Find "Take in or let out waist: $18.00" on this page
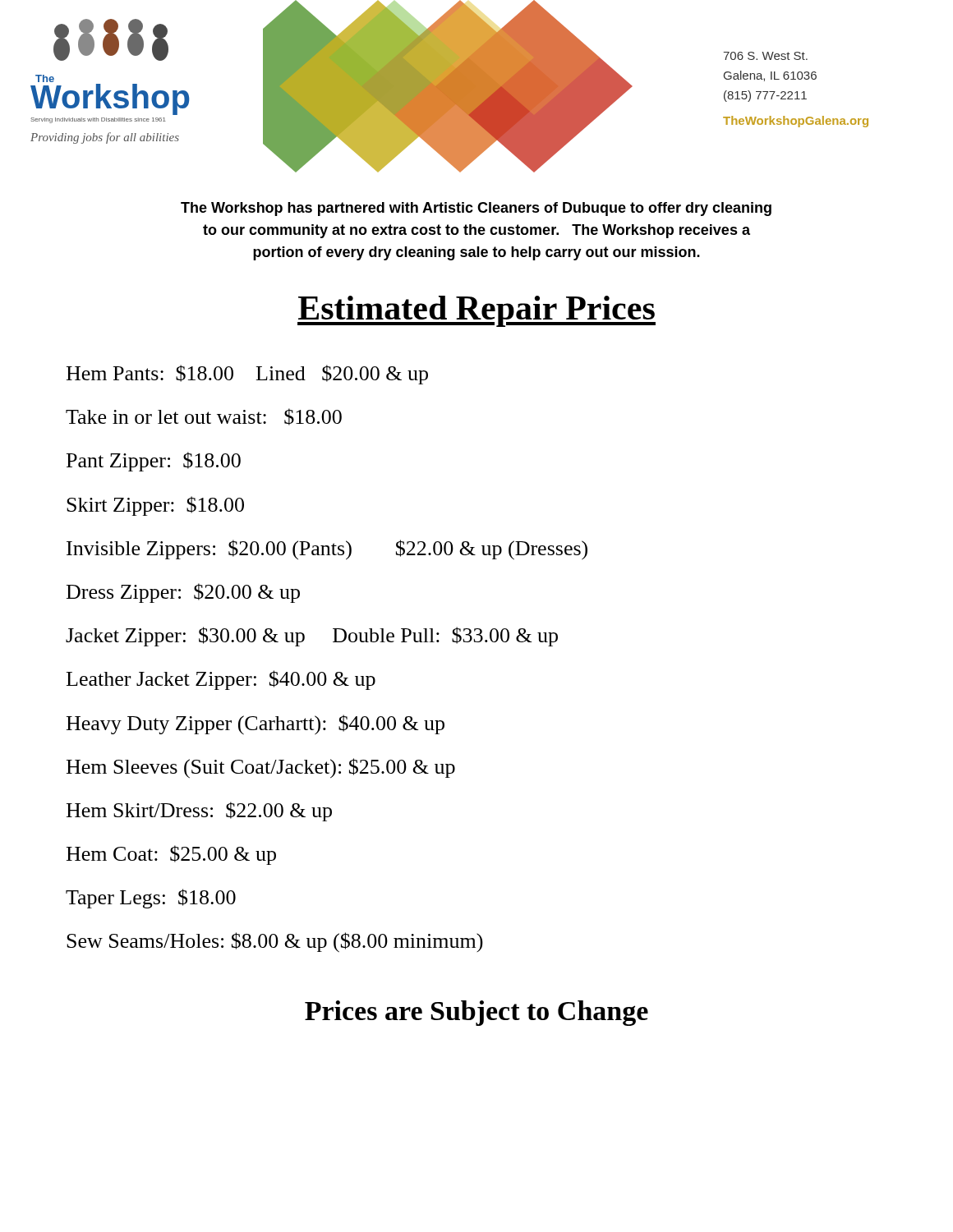Image resolution: width=953 pixels, height=1232 pixels. 204,417
